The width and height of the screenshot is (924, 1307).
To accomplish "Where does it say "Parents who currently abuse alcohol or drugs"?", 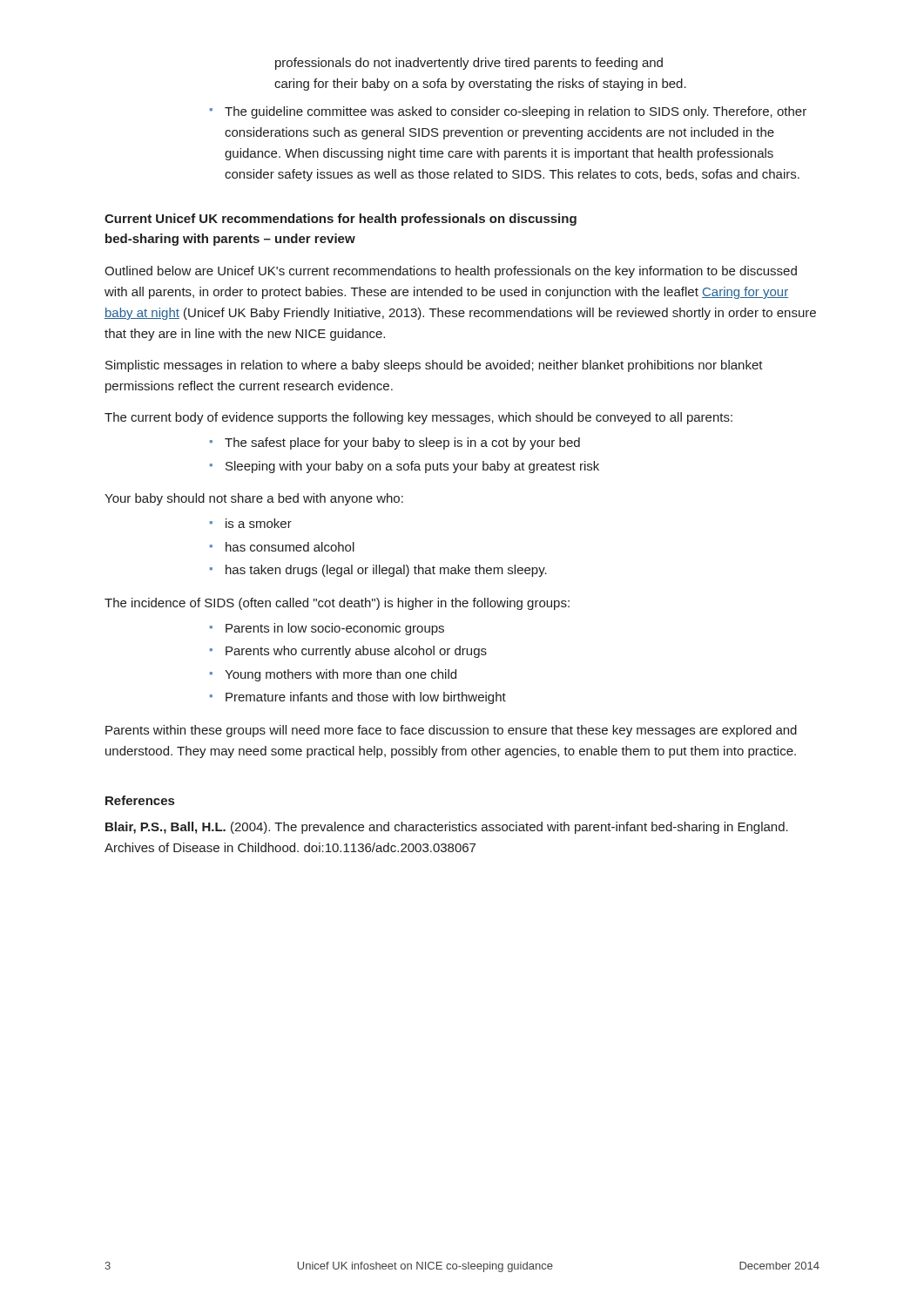I will [356, 650].
